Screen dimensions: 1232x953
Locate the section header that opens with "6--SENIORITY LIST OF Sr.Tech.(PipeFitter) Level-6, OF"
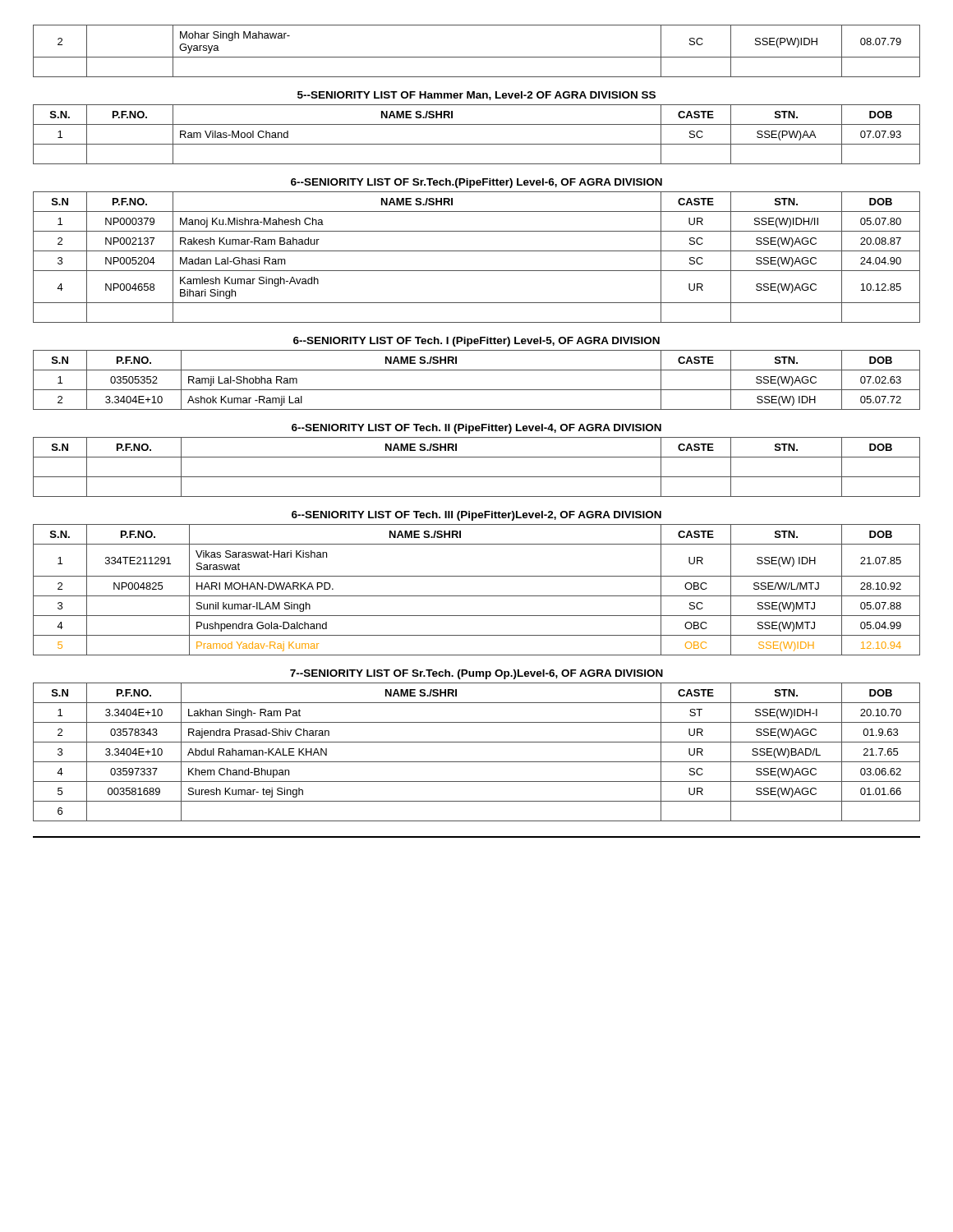(476, 182)
